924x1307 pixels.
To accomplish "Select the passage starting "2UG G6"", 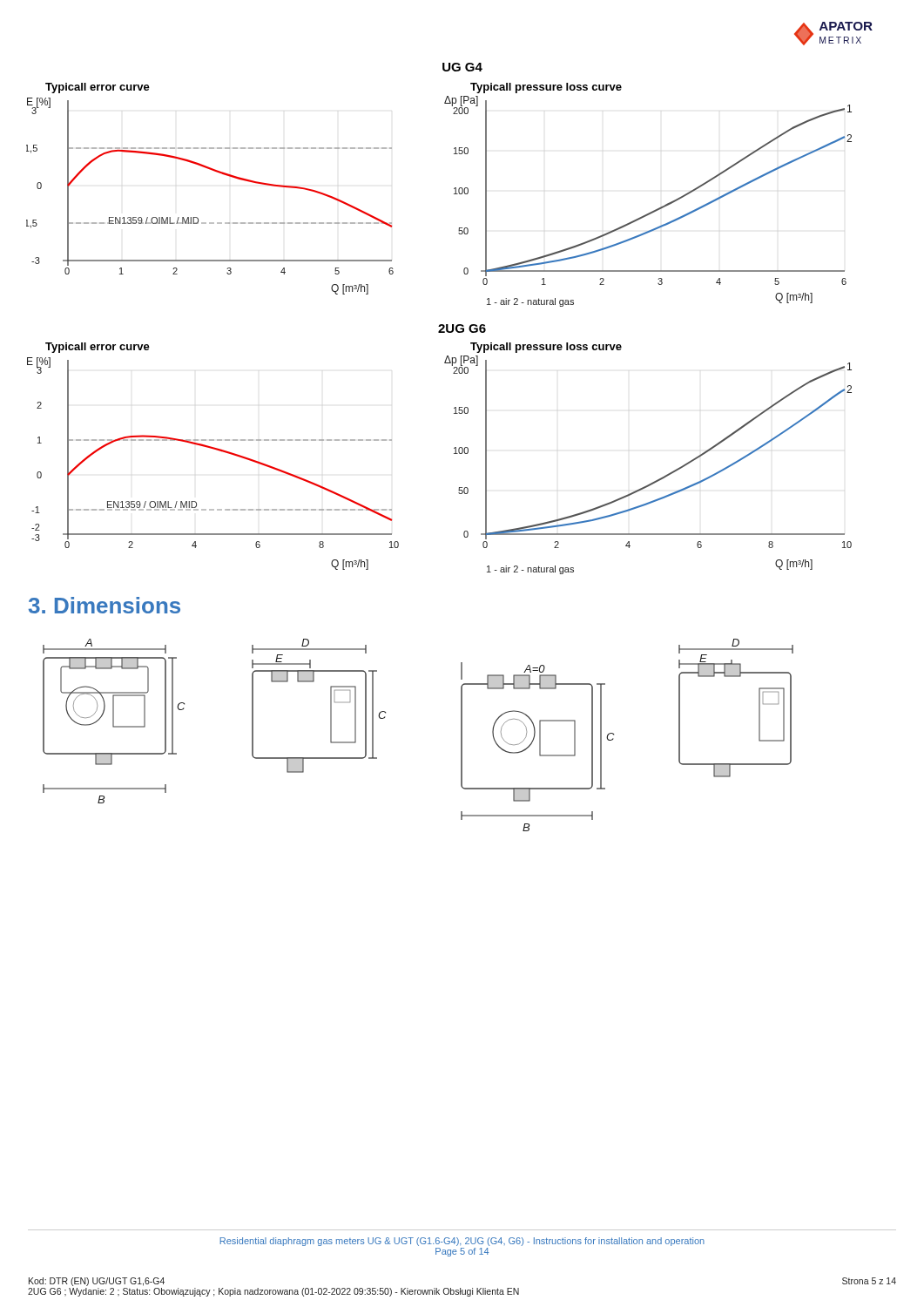I will click(x=462, y=328).
